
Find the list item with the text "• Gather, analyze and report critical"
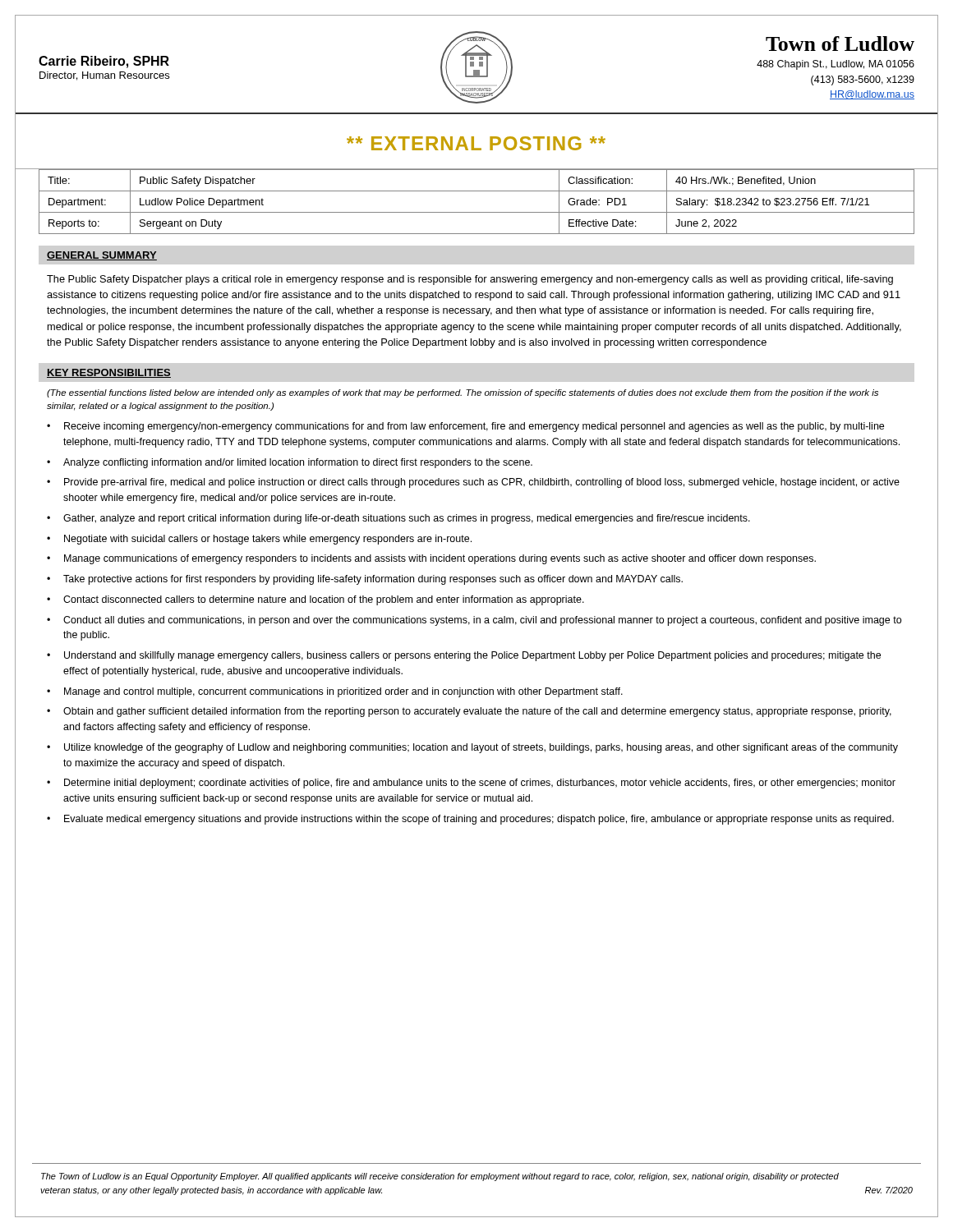[399, 518]
